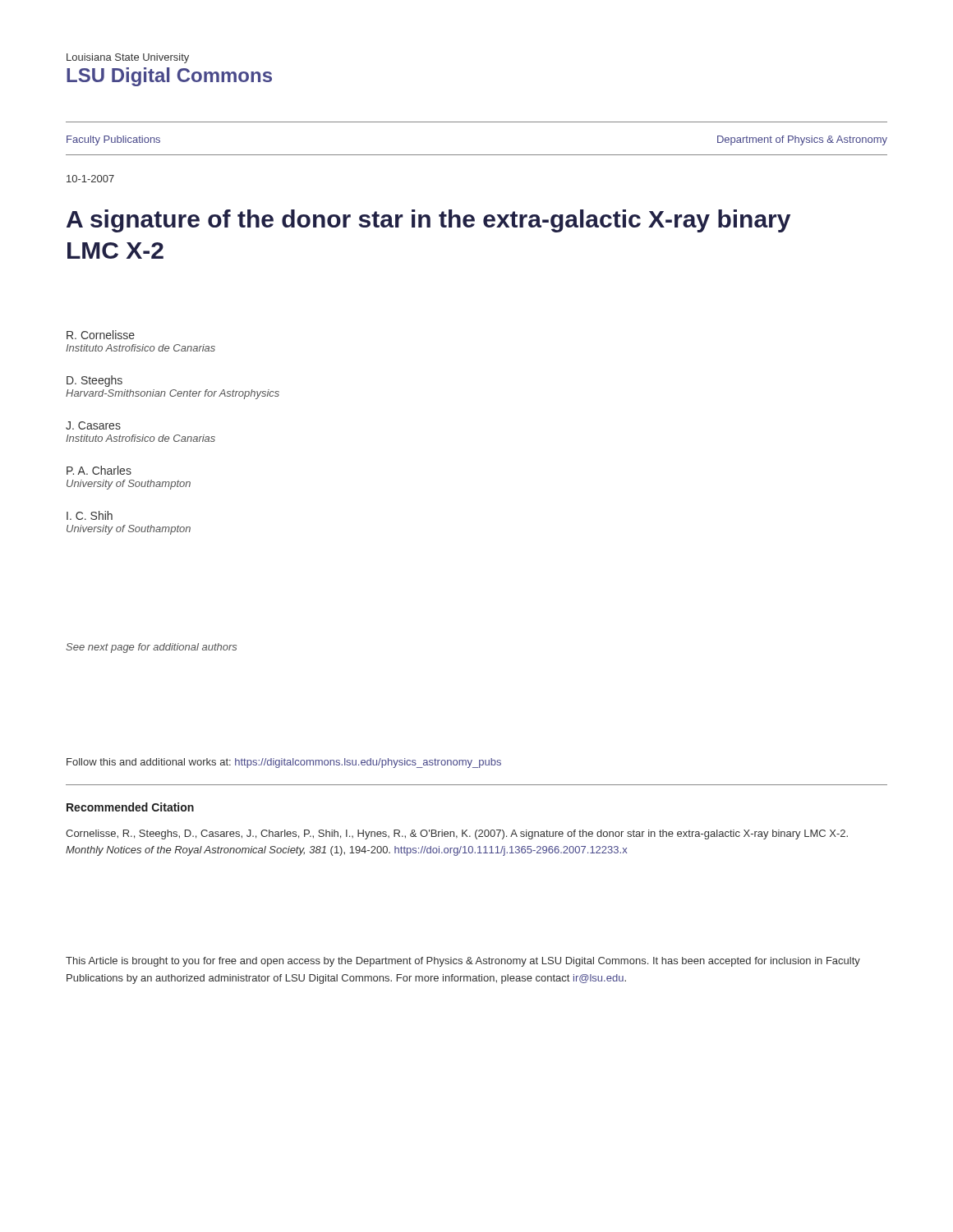Find the block on this page that starts "Follow this and additional"
Image resolution: width=953 pixels, height=1232 pixels.
pos(284,762)
